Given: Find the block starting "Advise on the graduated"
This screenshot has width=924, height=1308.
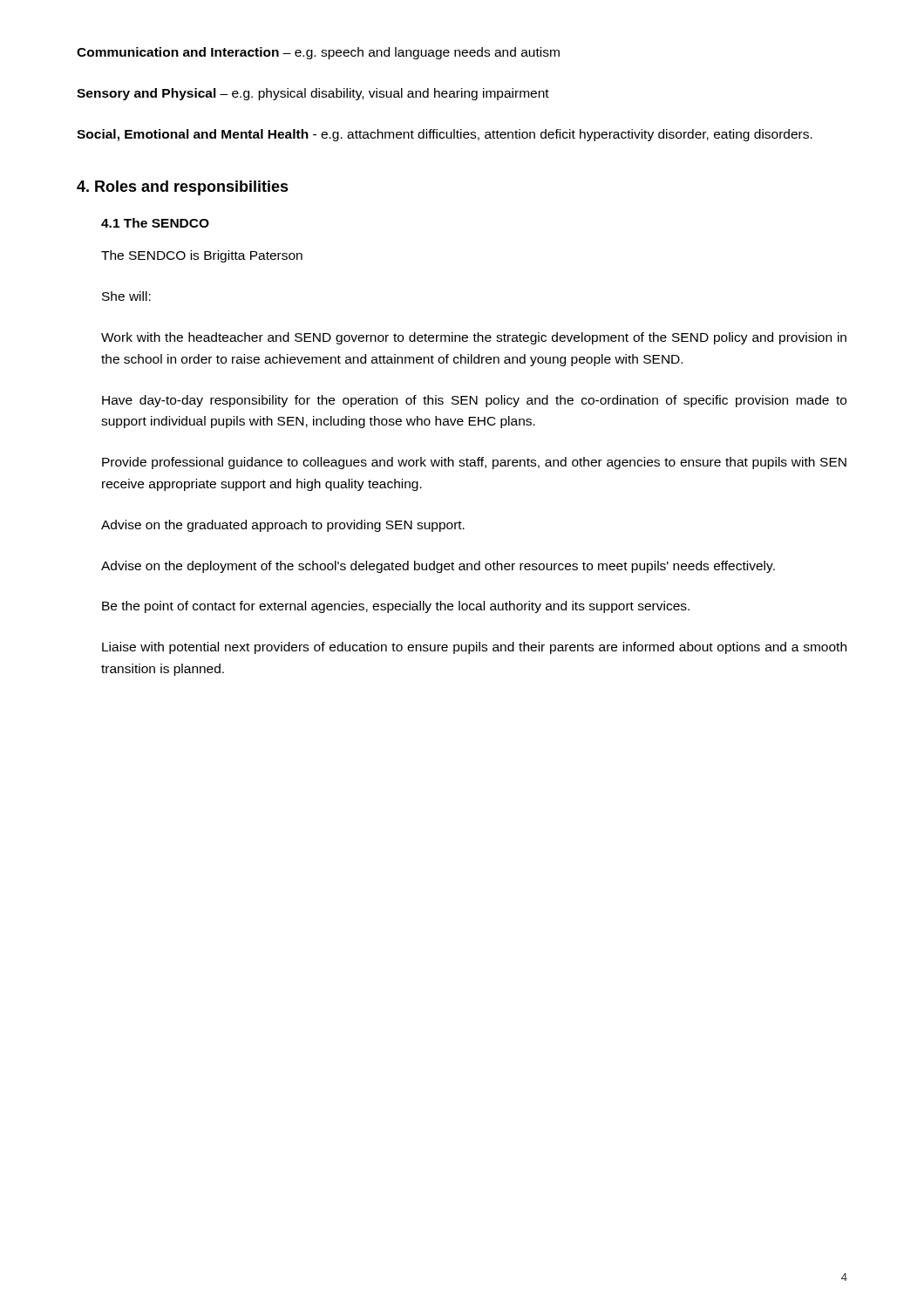Looking at the screenshot, I should click(283, 524).
